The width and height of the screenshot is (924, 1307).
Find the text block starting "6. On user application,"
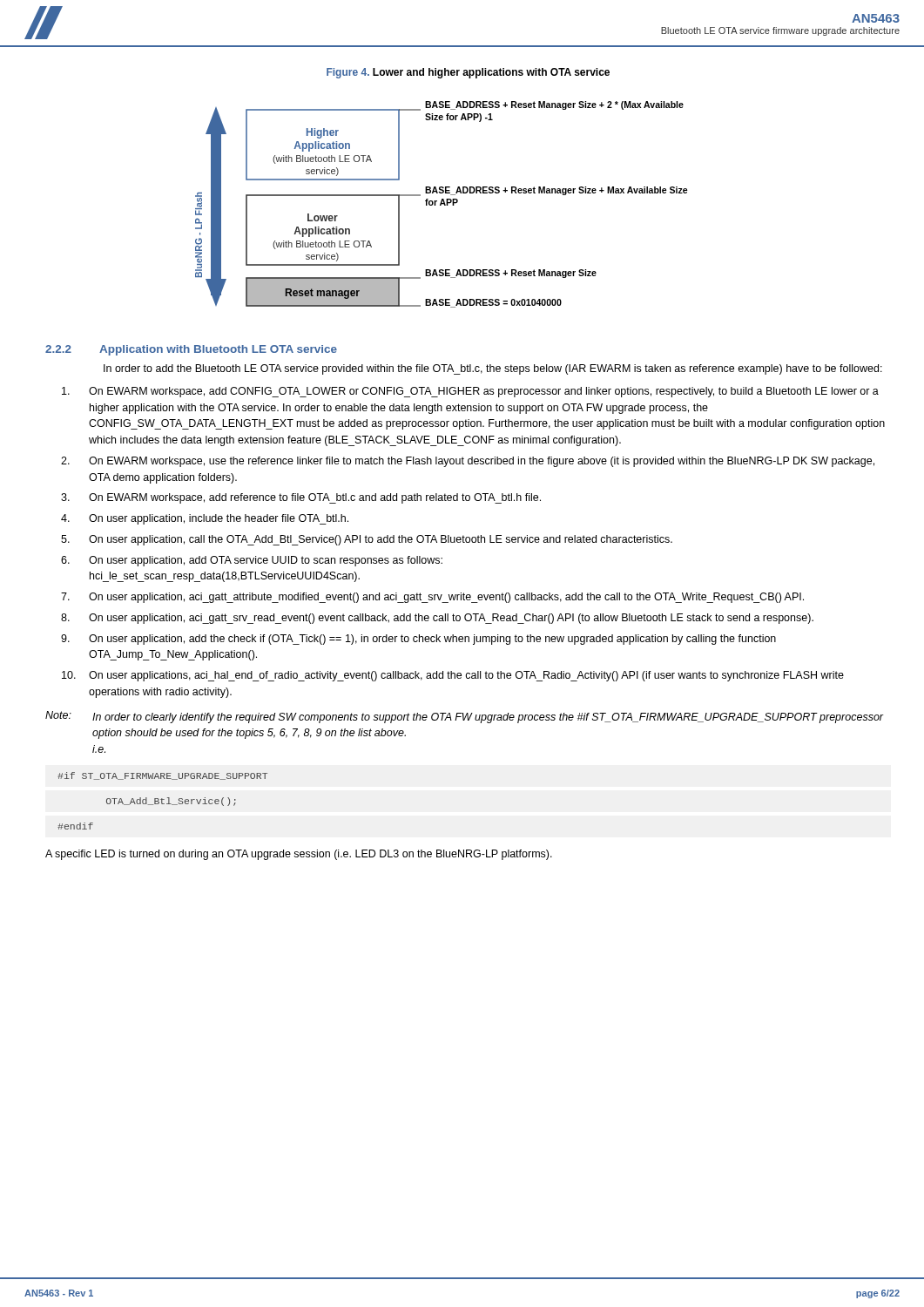252,568
